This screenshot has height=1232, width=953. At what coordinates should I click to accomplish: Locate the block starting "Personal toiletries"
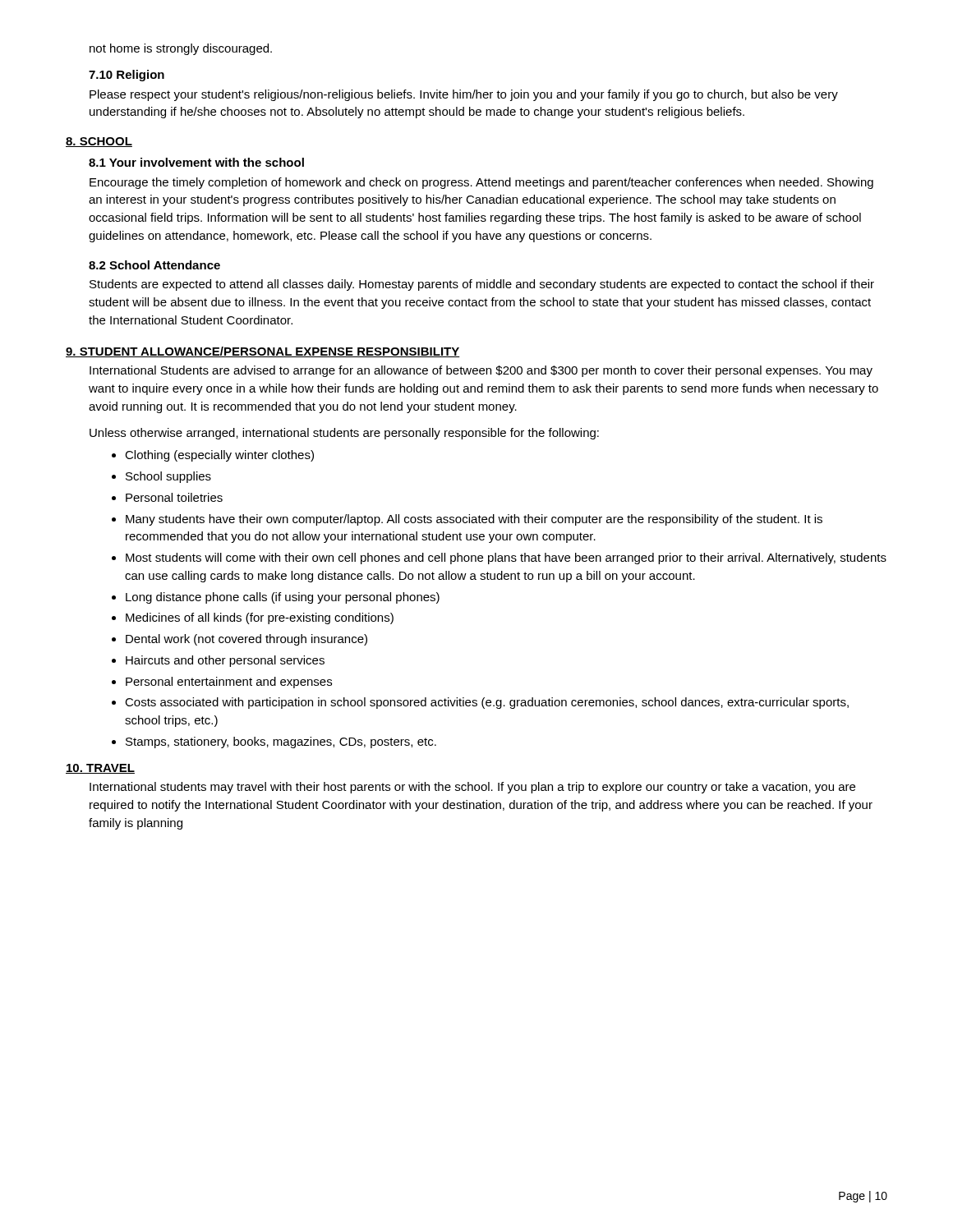174,497
